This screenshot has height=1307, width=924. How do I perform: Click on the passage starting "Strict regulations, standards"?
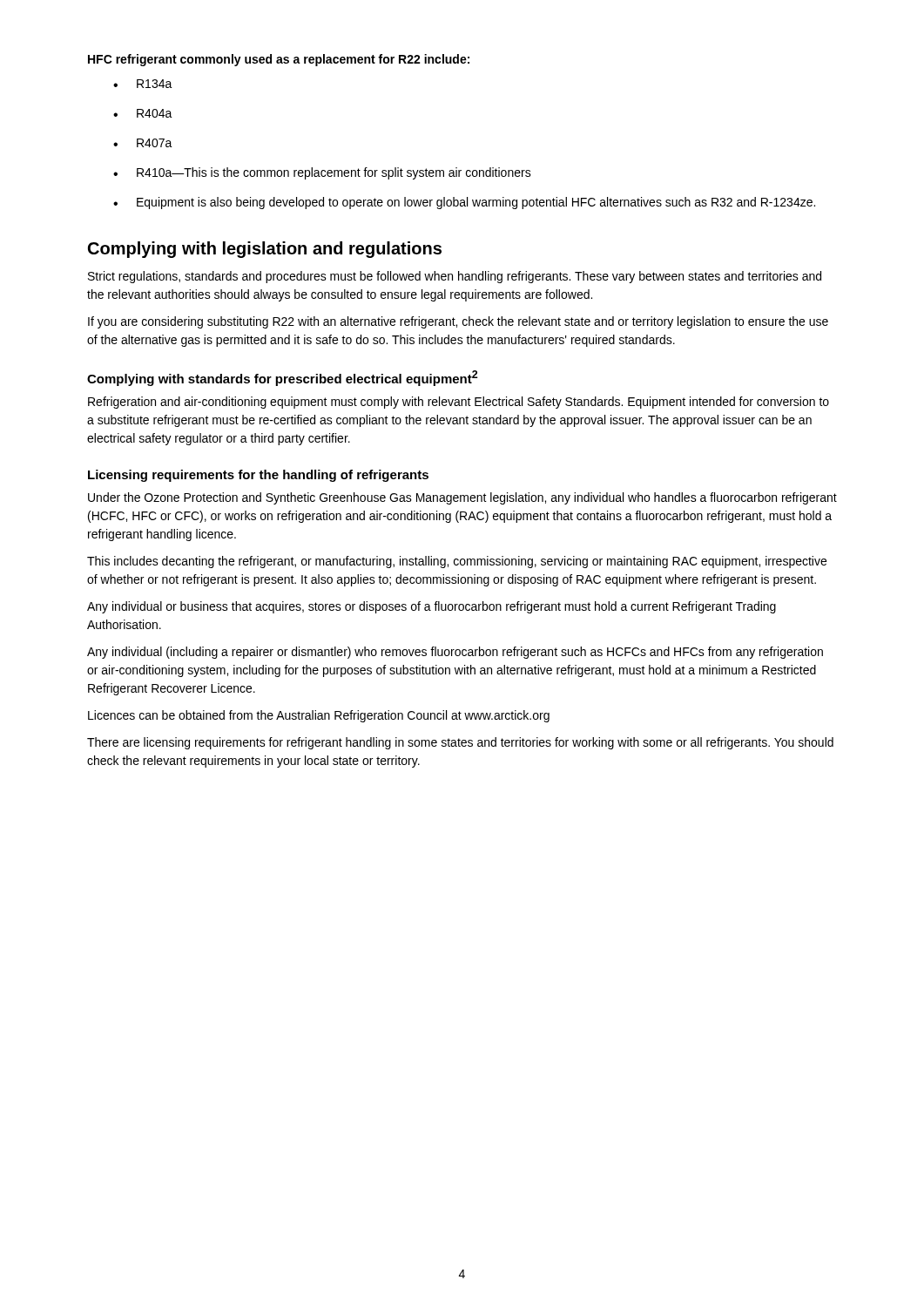pyautogui.click(x=455, y=285)
